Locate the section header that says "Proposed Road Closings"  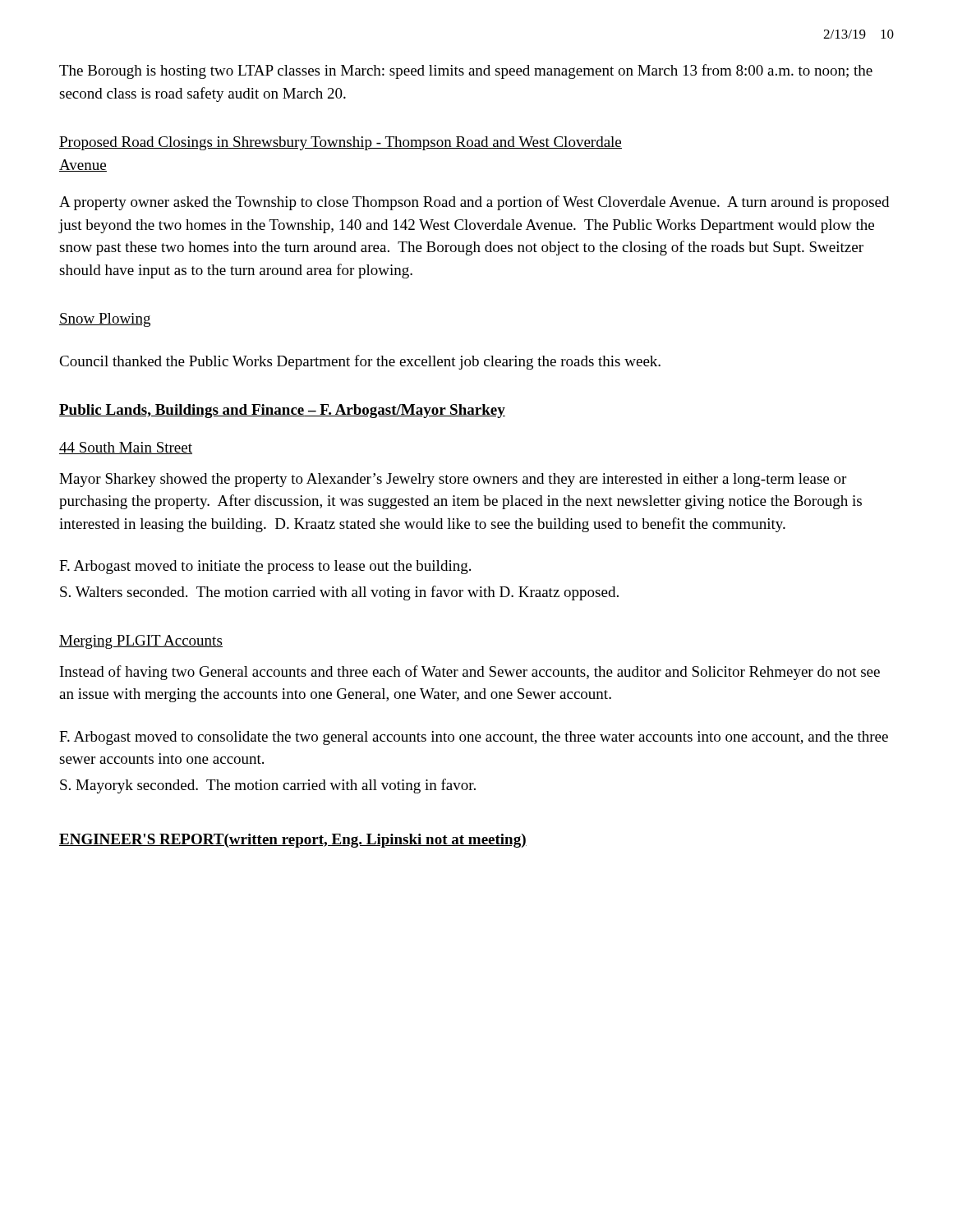point(340,153)
